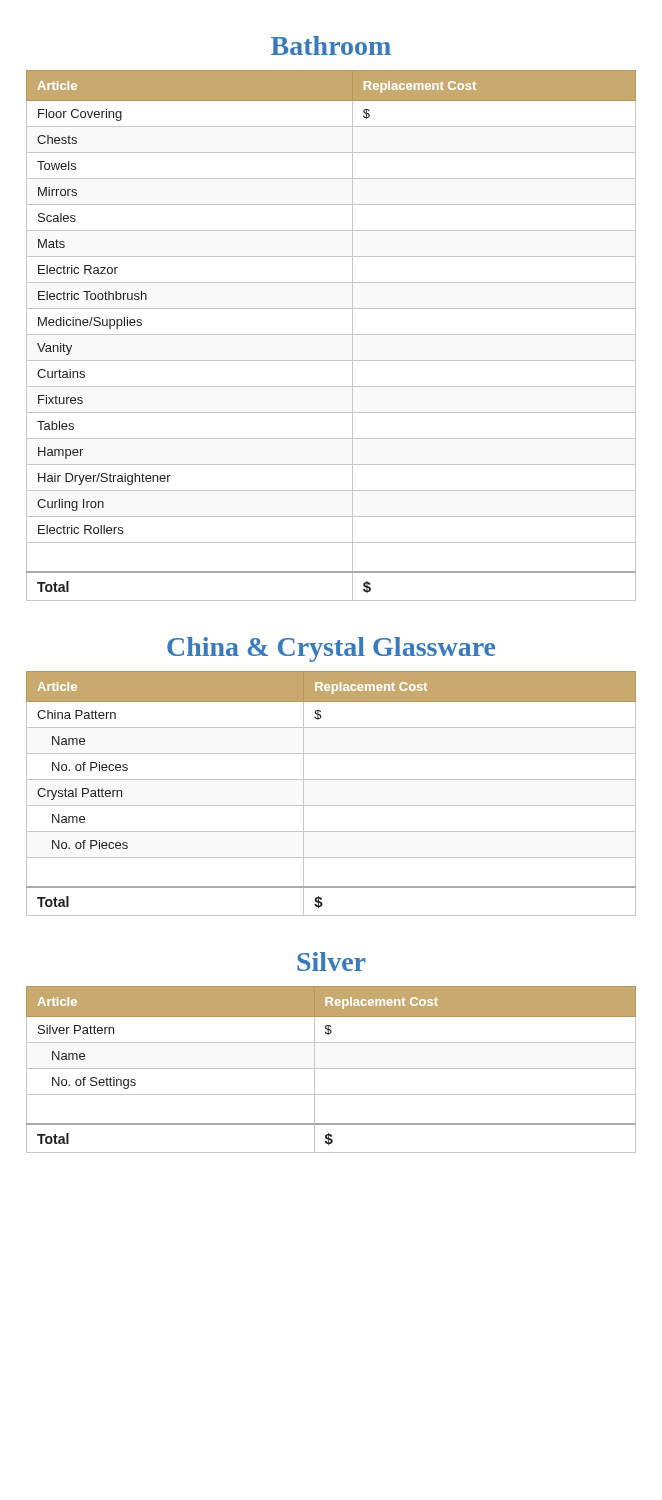This screenshot has height=1500, width=662.
Task: Locate the block starting "China & Crystal Glassware"
Action: click(x=331, y=646)
